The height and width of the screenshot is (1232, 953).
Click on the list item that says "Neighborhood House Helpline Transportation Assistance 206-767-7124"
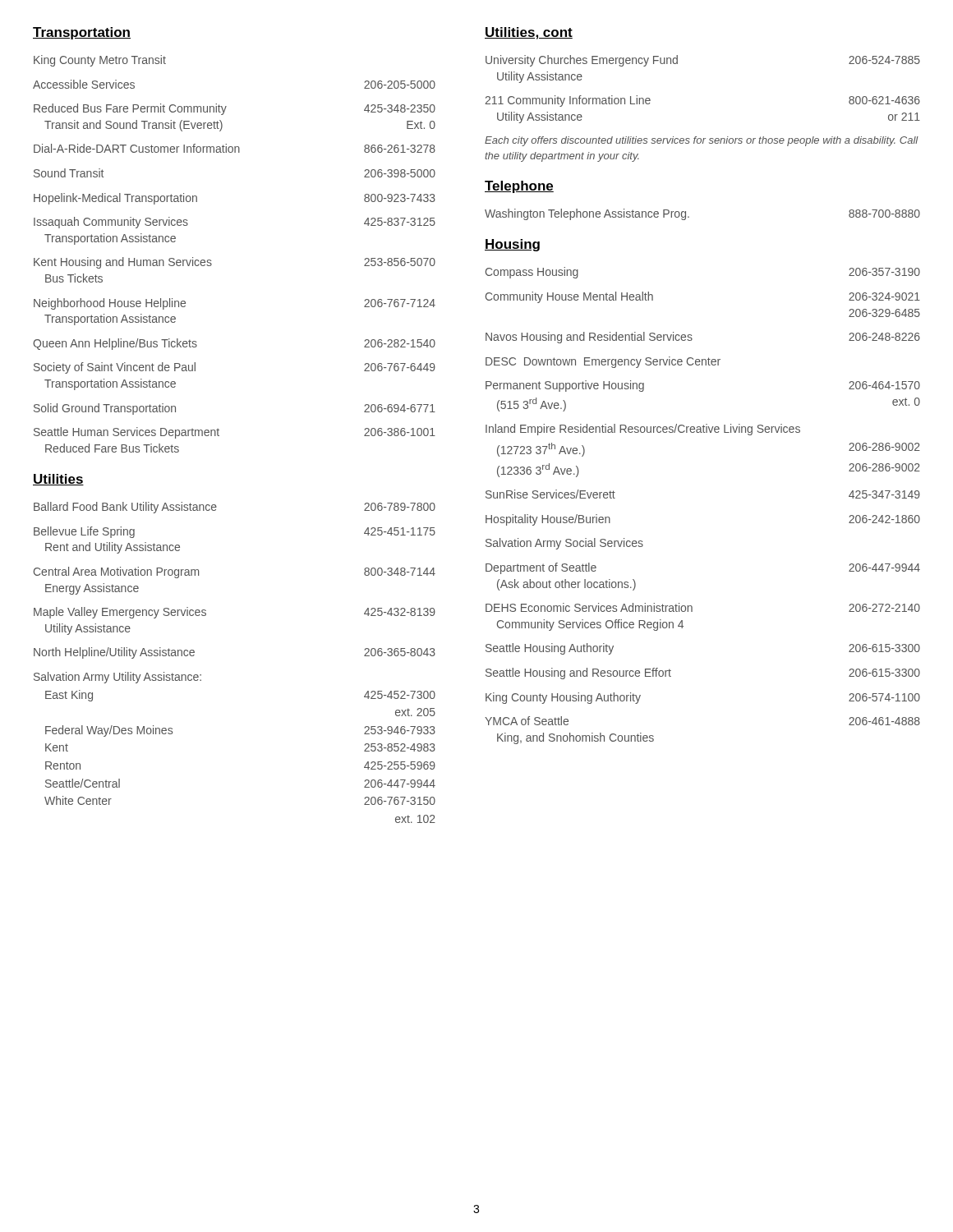point(112,303)
